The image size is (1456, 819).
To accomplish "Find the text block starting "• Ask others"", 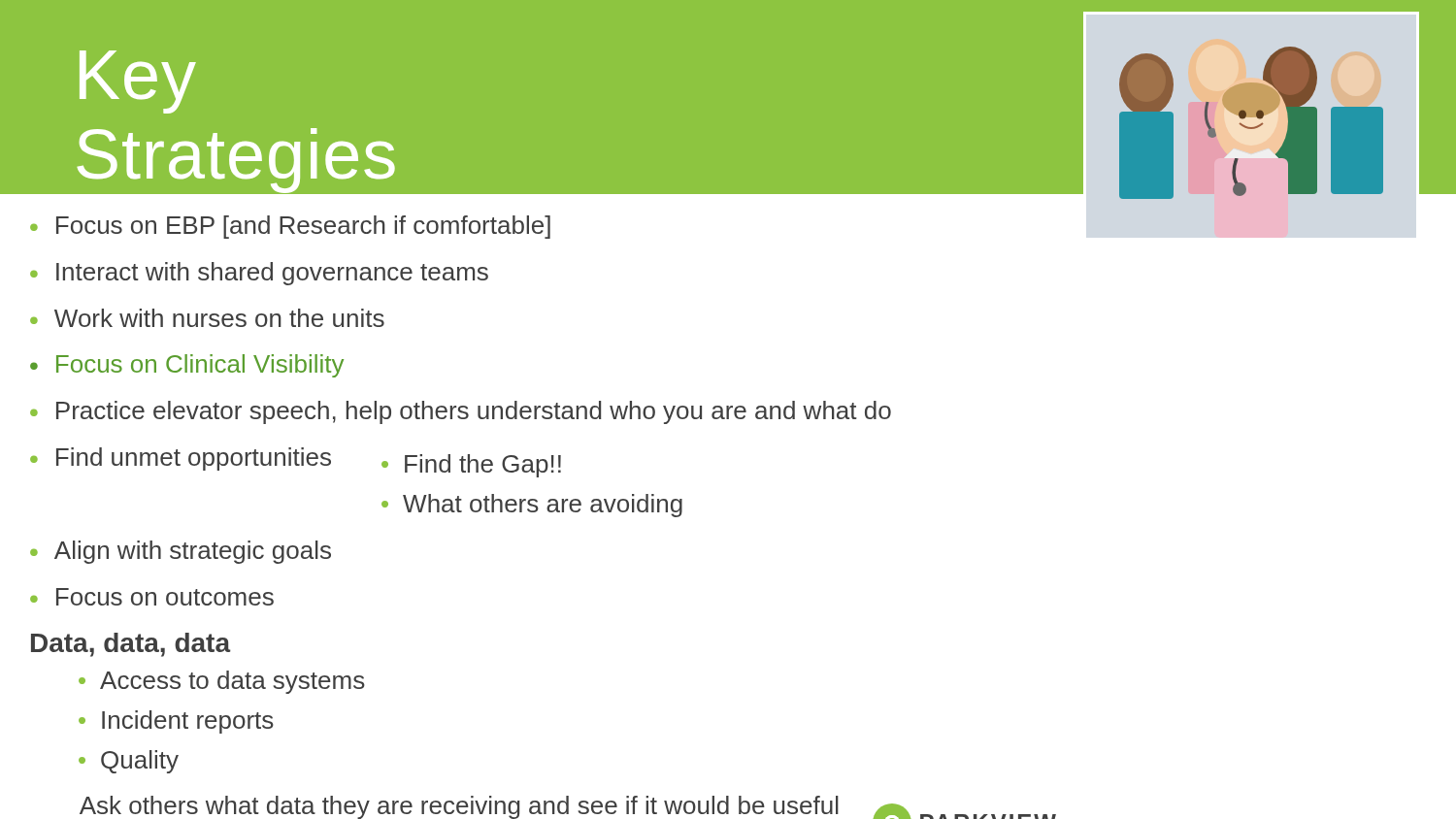I will pos(556,804).
